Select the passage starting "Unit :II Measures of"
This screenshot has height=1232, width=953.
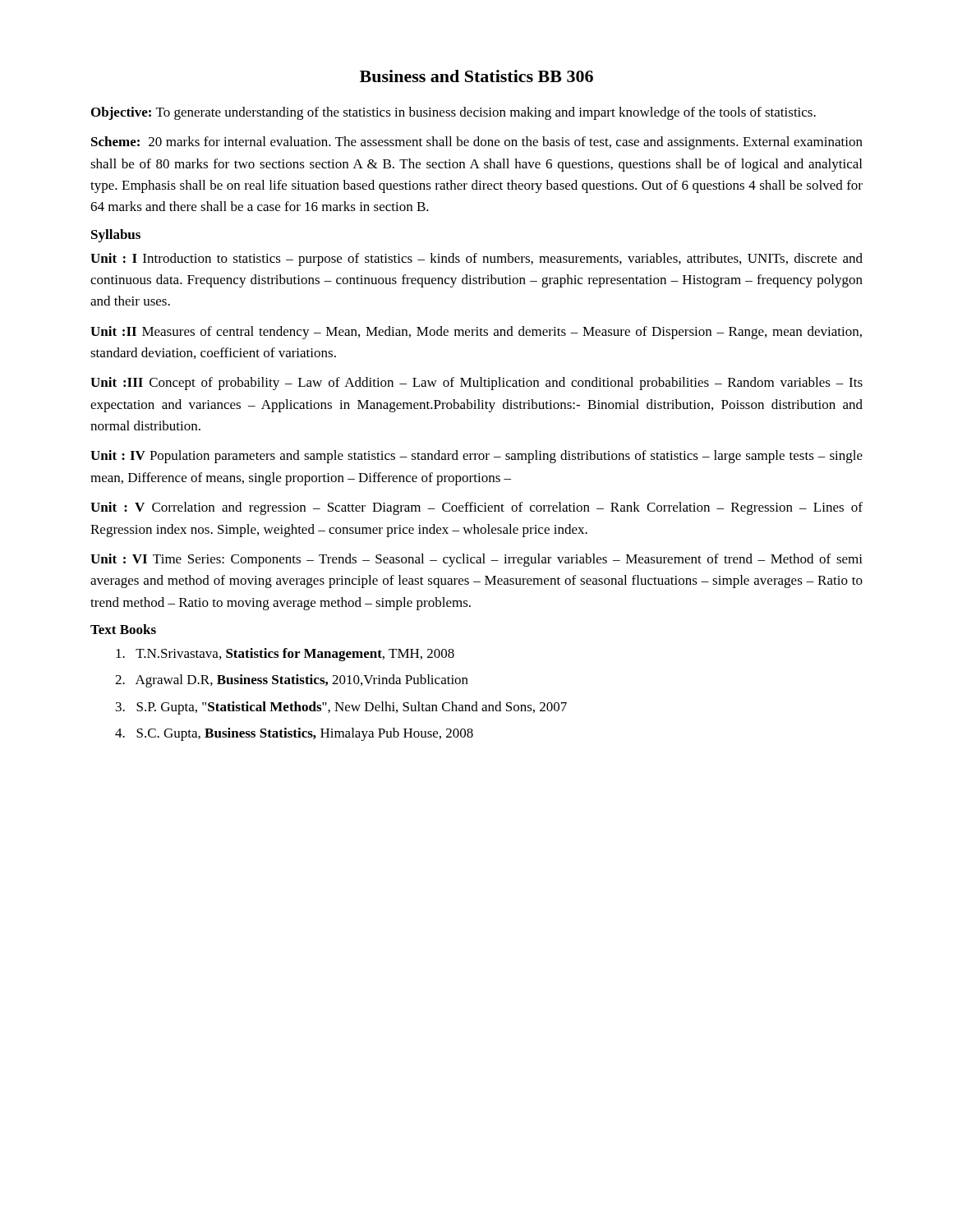click(x=476, y=342)
